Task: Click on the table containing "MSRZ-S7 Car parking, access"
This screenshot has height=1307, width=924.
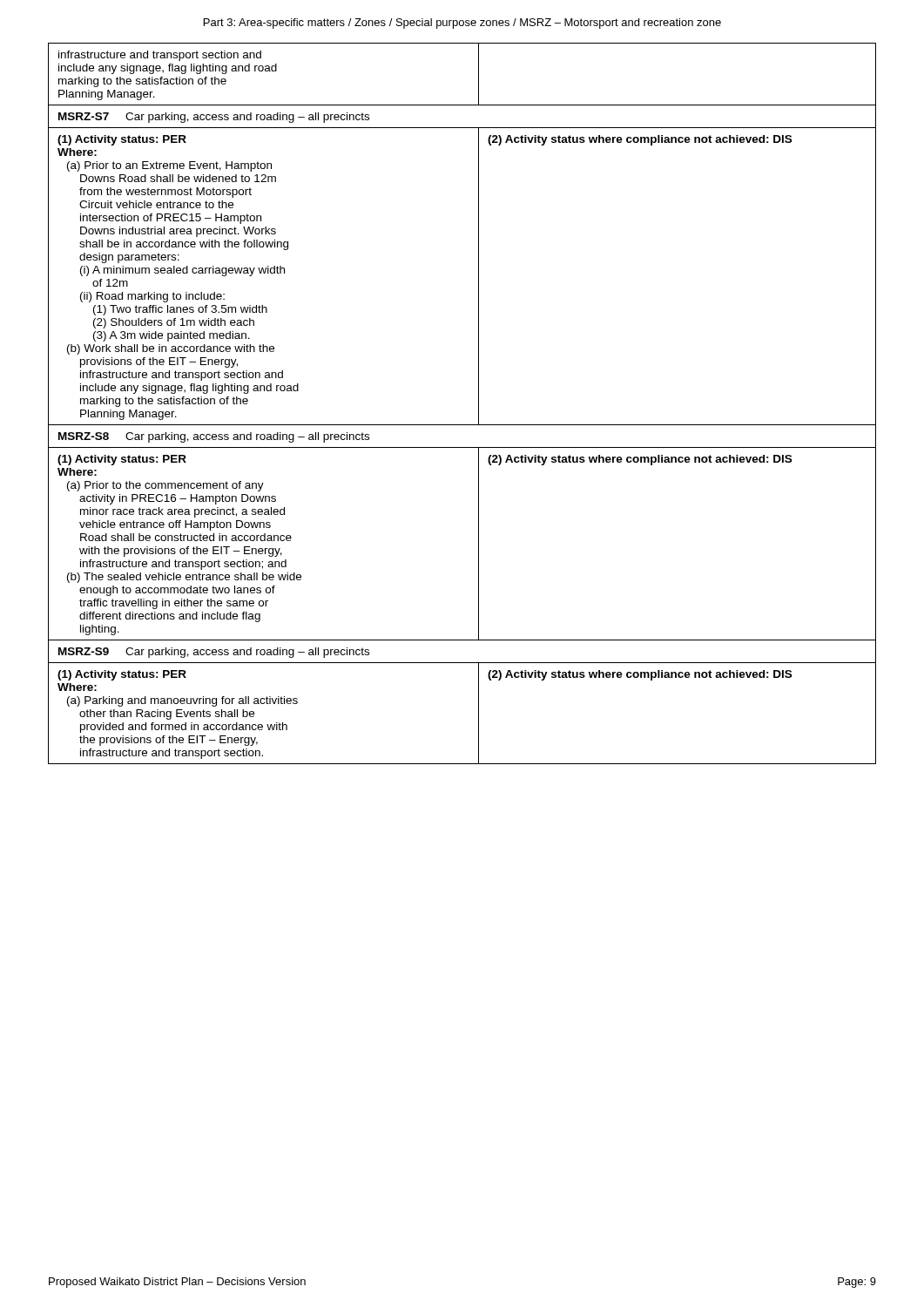Action: [x=462, y=403]
